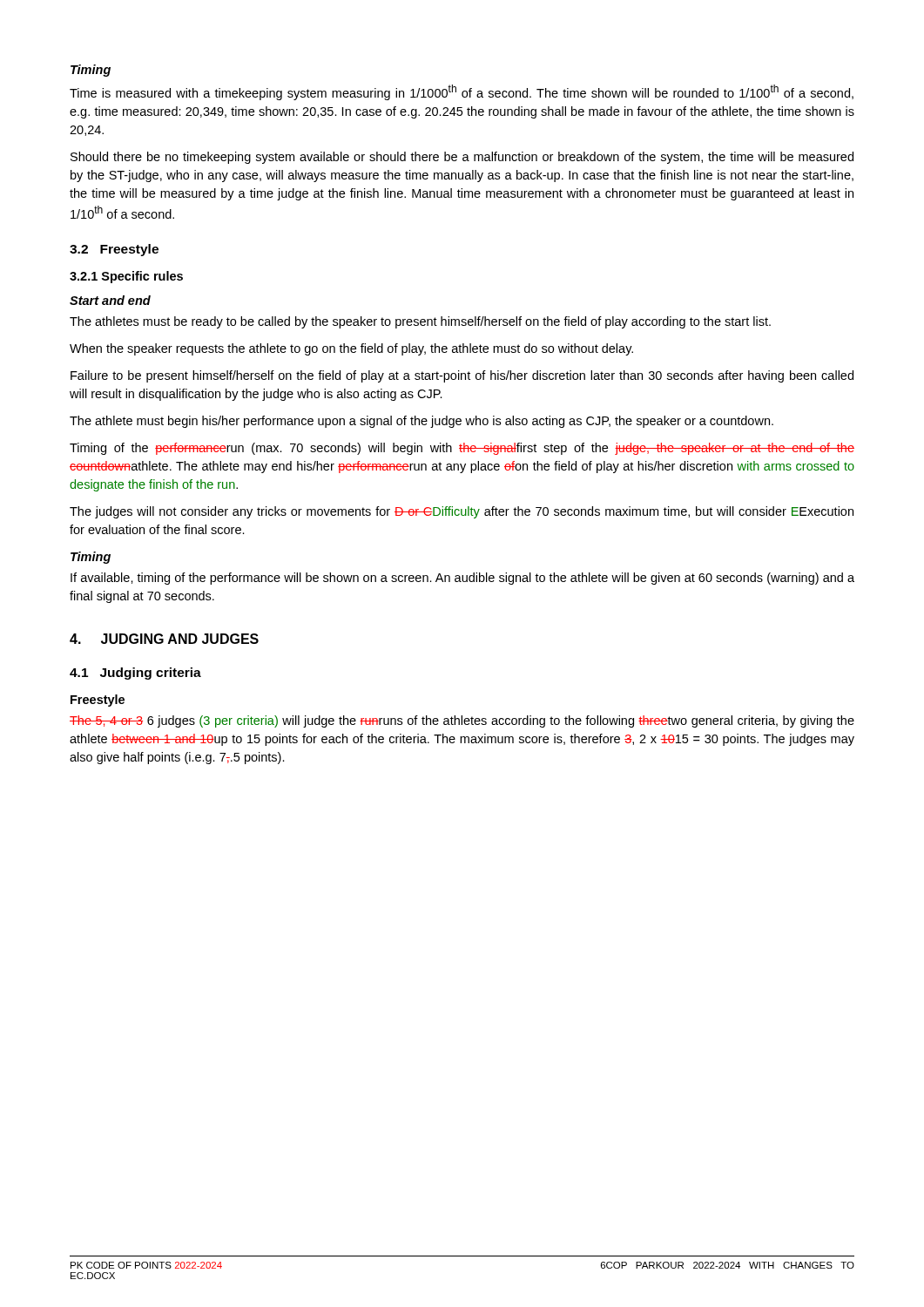This screenshot has width=924, height=1307.
Task: Point to the block starting "The judges will not"
Action: click(462, 521)
